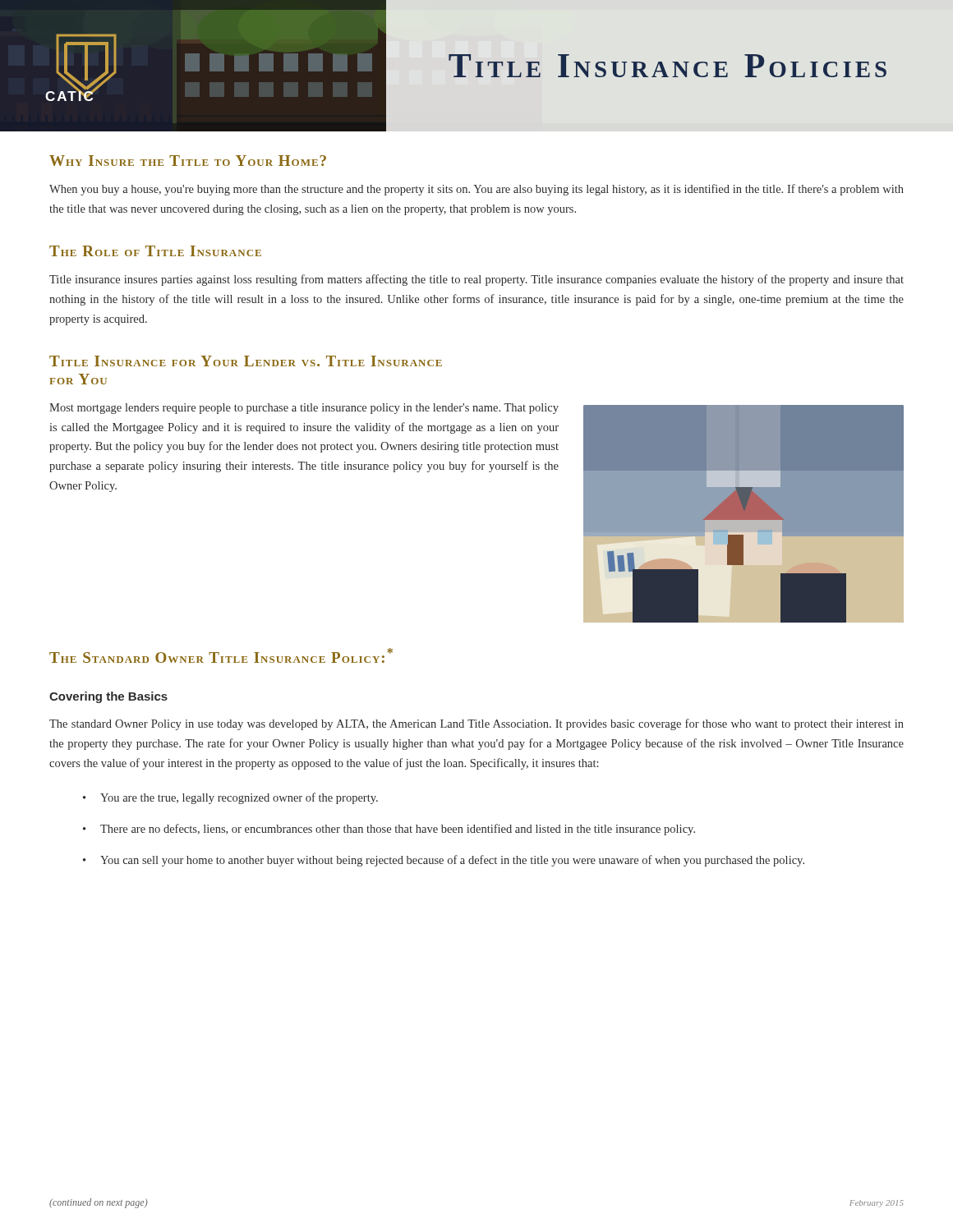Locate the region starting "Title Insurance for Your Lender vs. Title"
This screenshot has height=1232, width=953.
246,370
